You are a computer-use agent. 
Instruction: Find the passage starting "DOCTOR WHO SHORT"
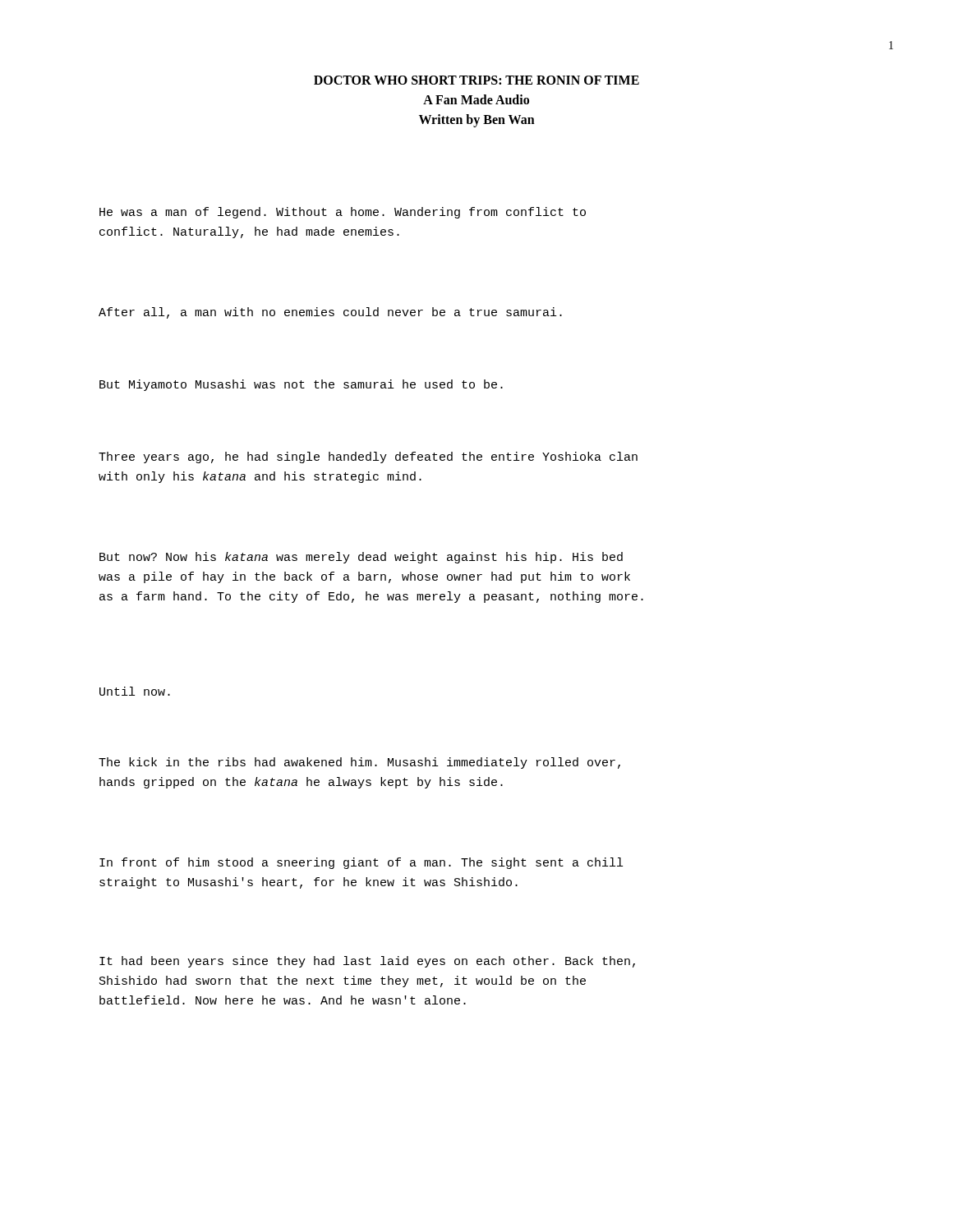pos(476,100)
